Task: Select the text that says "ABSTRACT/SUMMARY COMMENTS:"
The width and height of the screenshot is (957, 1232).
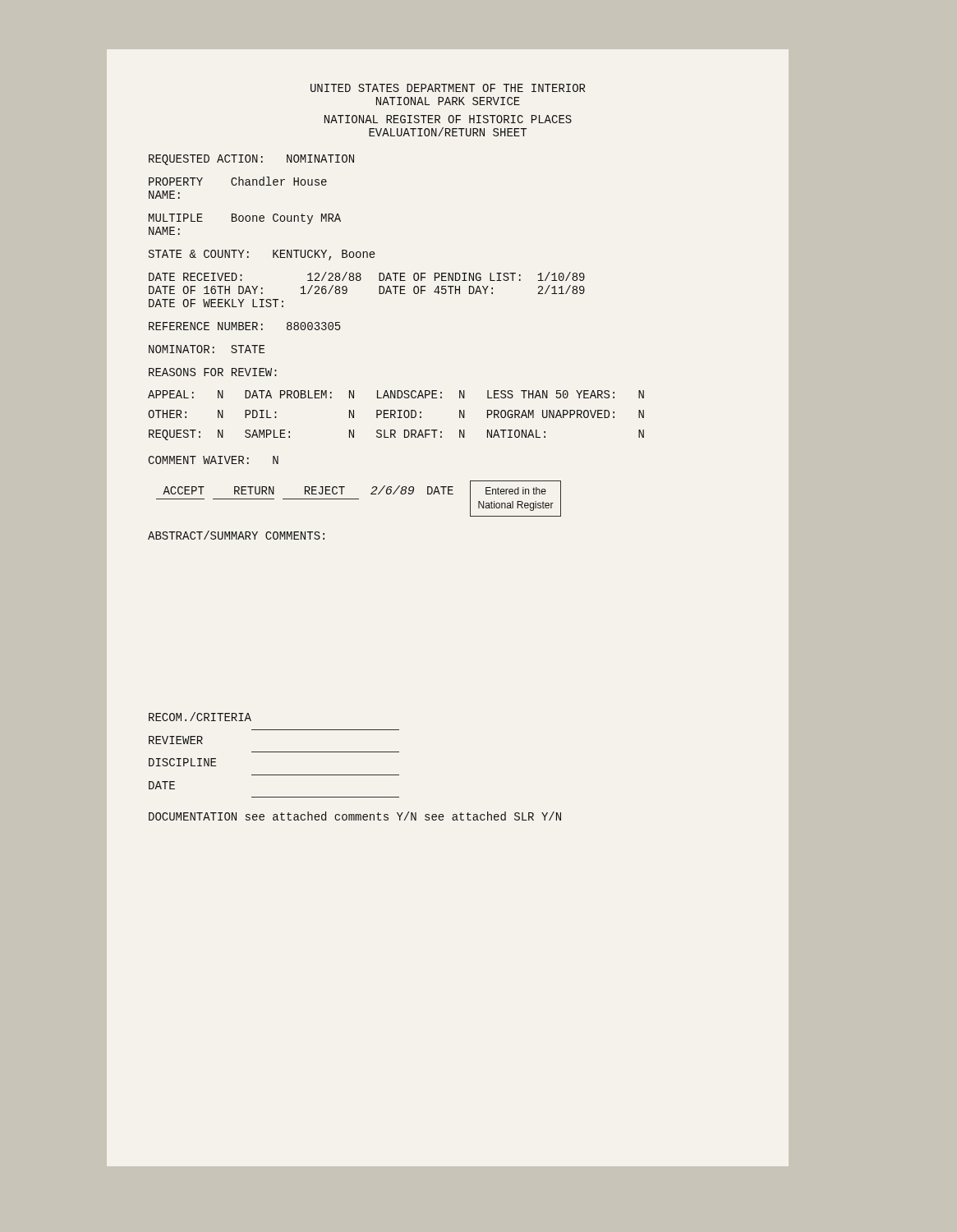Action: tap(238, 536)
